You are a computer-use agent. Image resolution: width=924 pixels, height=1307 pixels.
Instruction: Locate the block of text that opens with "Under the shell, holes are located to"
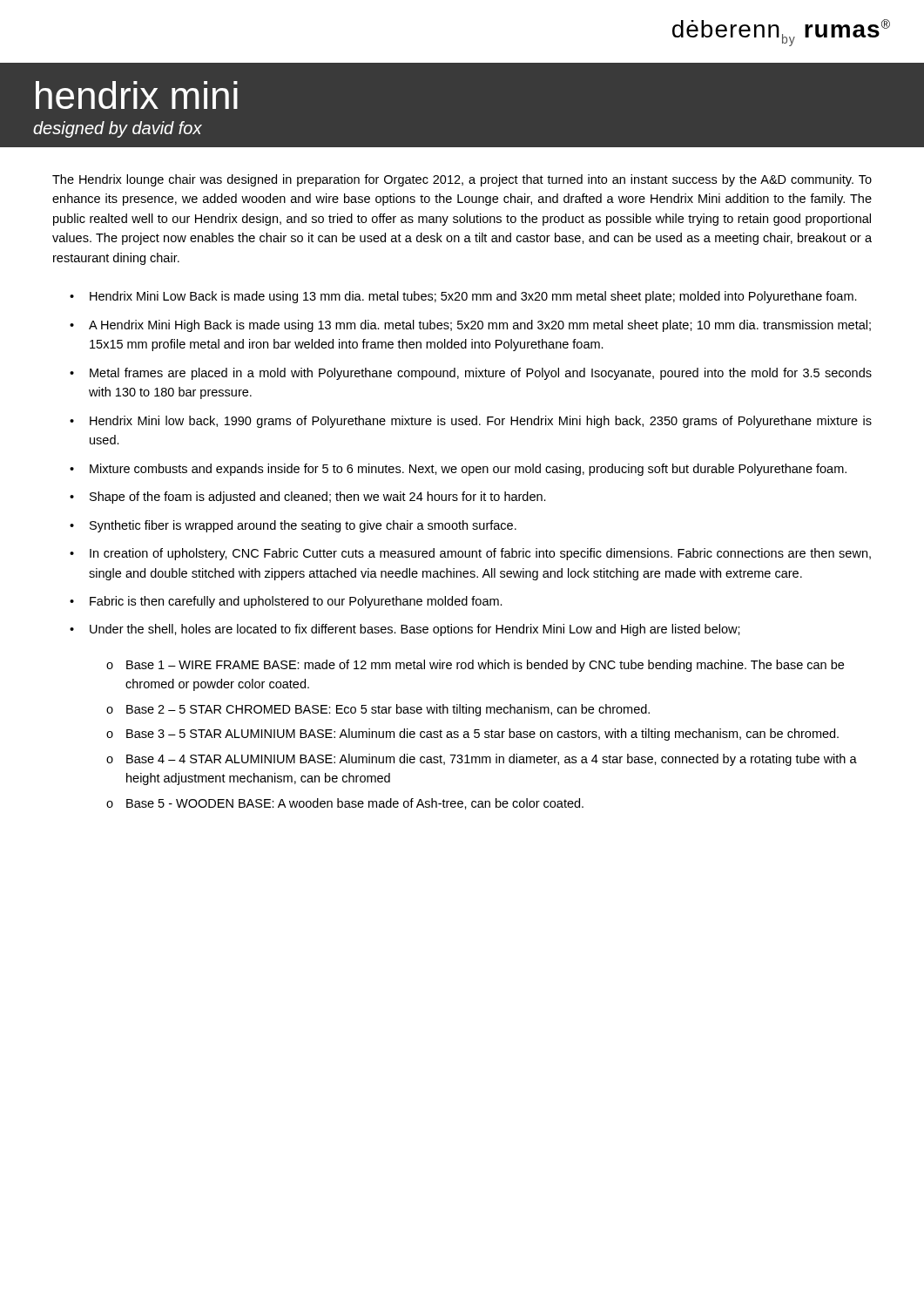click(x=480, y=718)
